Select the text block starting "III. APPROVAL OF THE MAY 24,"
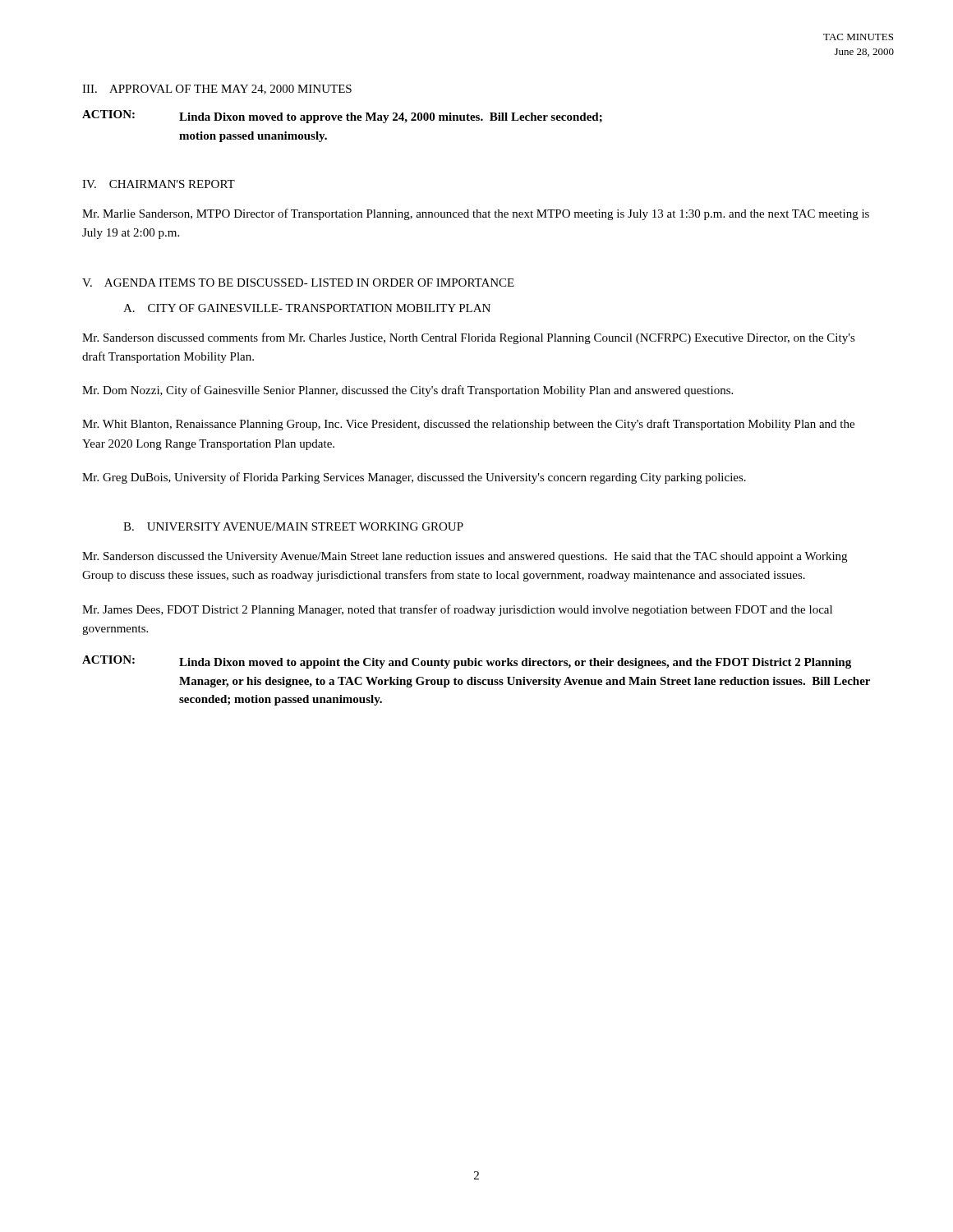Image resolution: width=953 pixels, height=1232 pixels. (217, 89)
